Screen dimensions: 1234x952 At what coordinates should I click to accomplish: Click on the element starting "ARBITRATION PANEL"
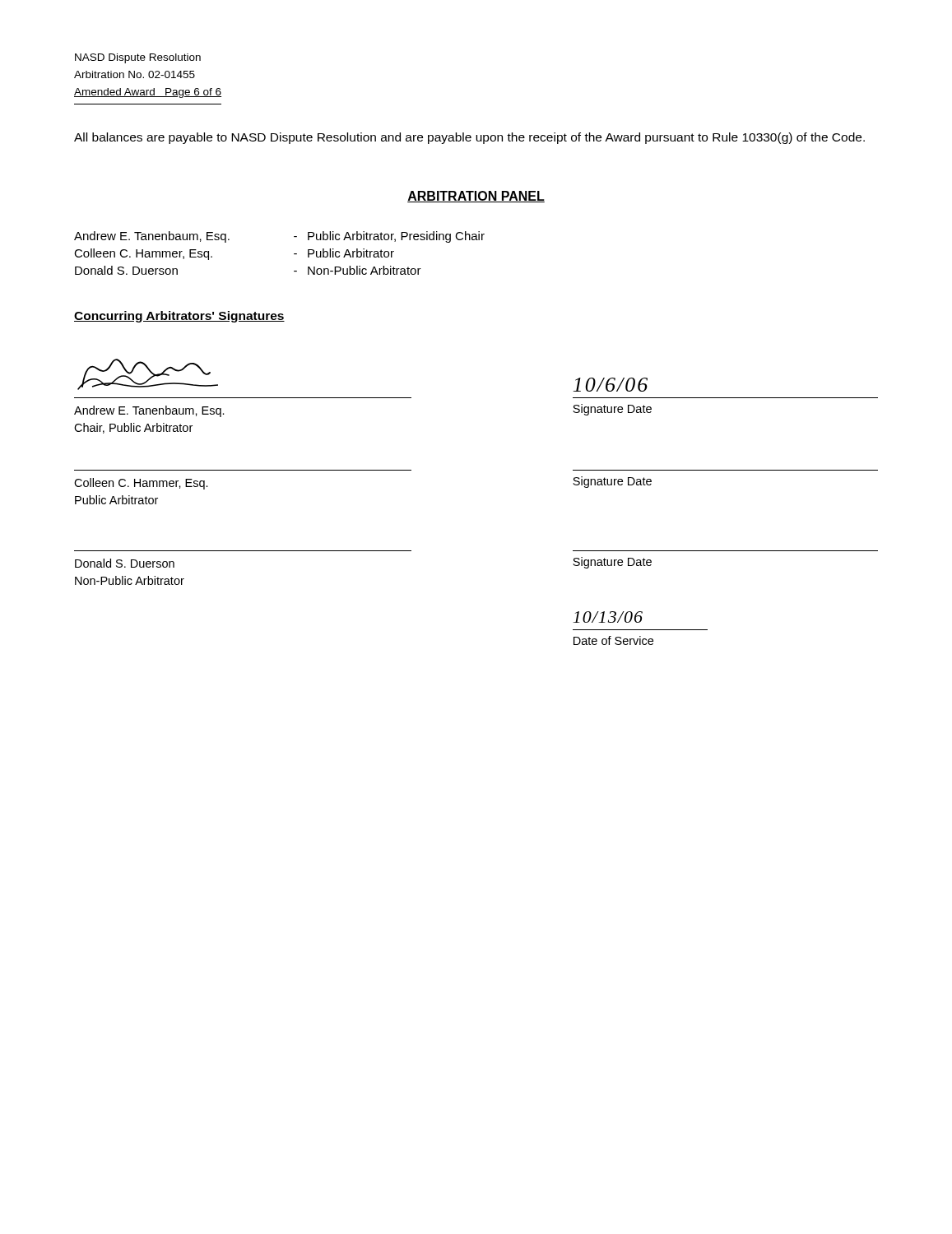476,196
